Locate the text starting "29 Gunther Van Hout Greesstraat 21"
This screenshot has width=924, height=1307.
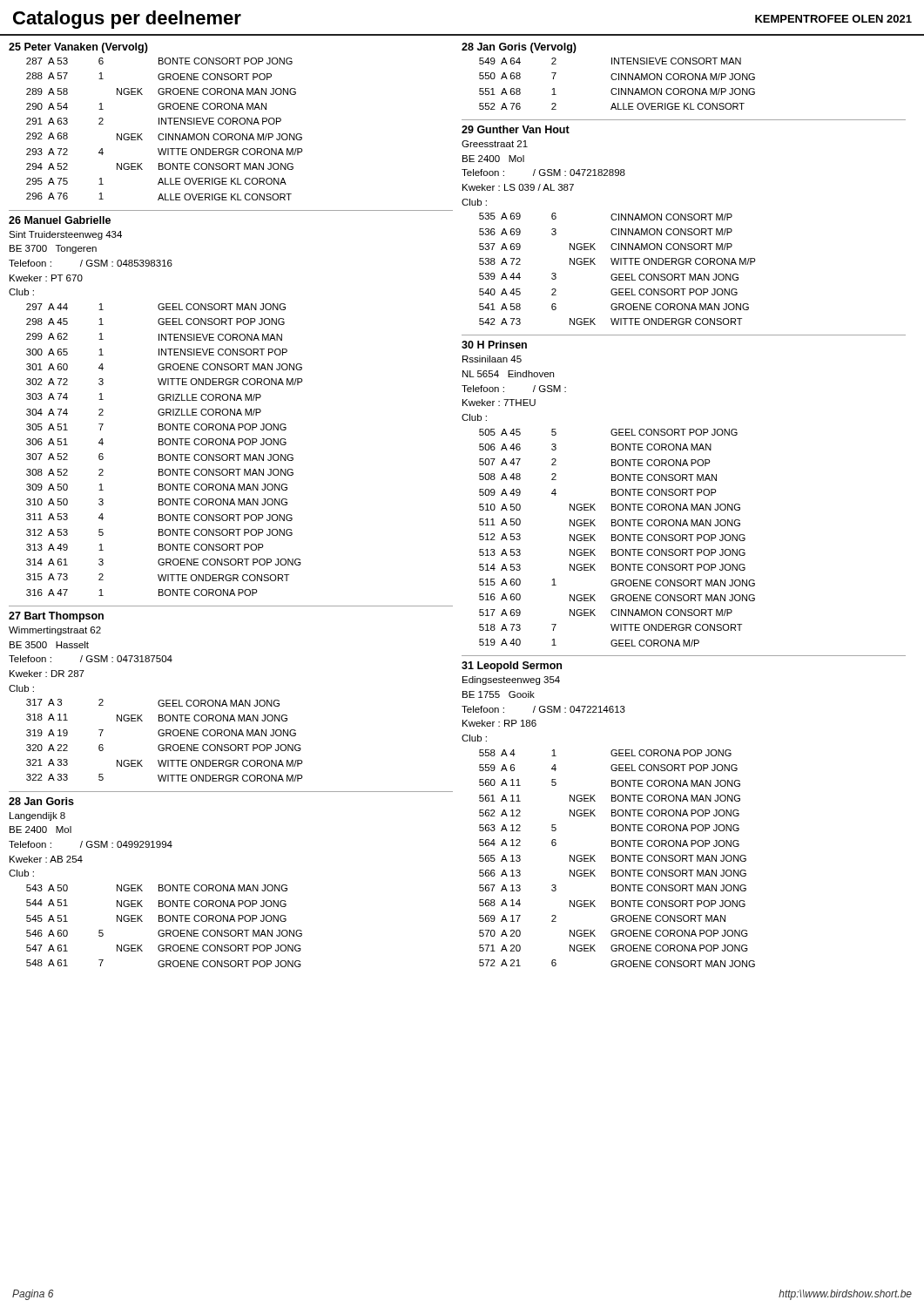coord(684,227)
